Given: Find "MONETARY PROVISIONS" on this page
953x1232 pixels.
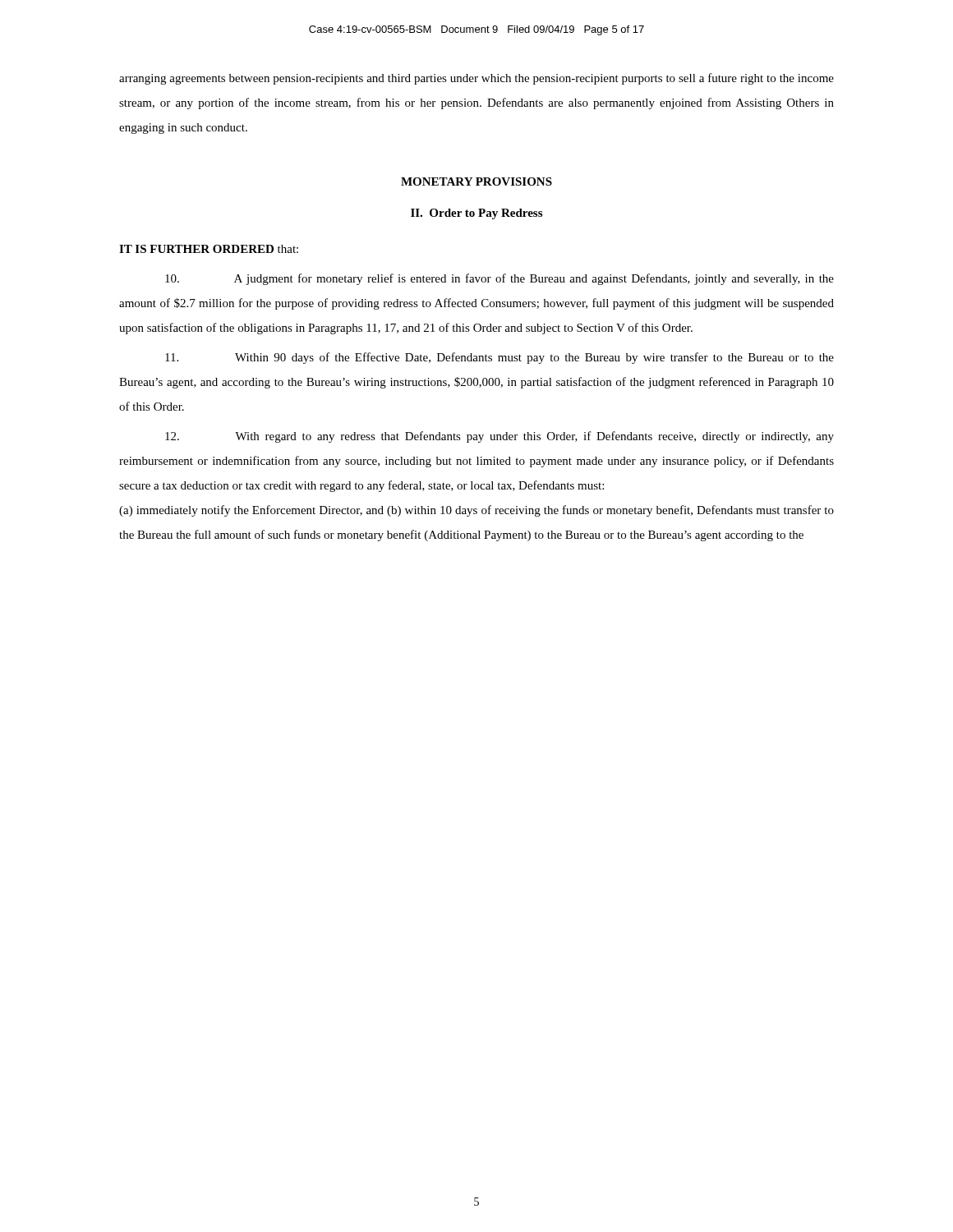Looking at the screenshot, I should [476, 182].
